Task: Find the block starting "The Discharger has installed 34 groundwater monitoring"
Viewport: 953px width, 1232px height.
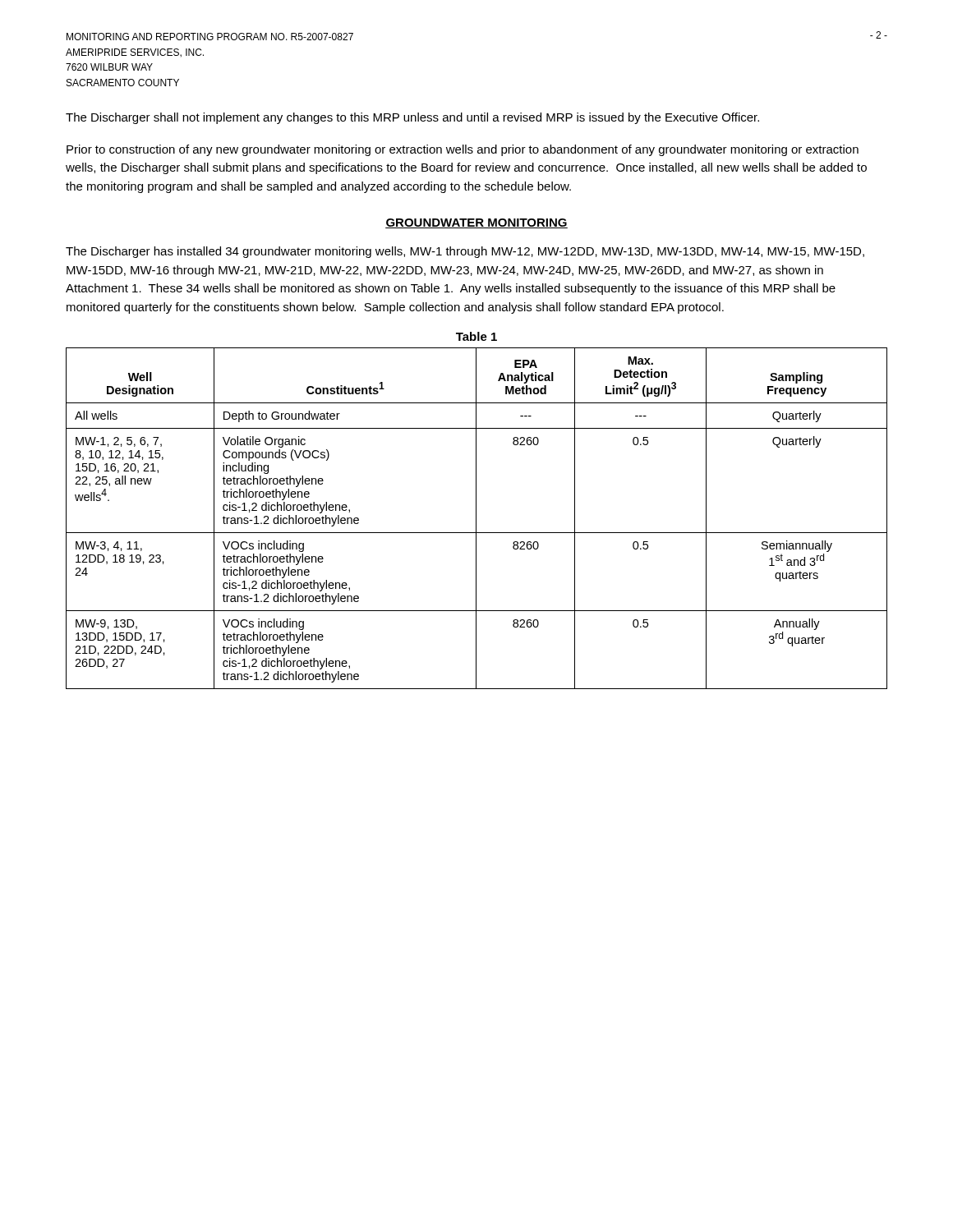Action: pos(465,279)
